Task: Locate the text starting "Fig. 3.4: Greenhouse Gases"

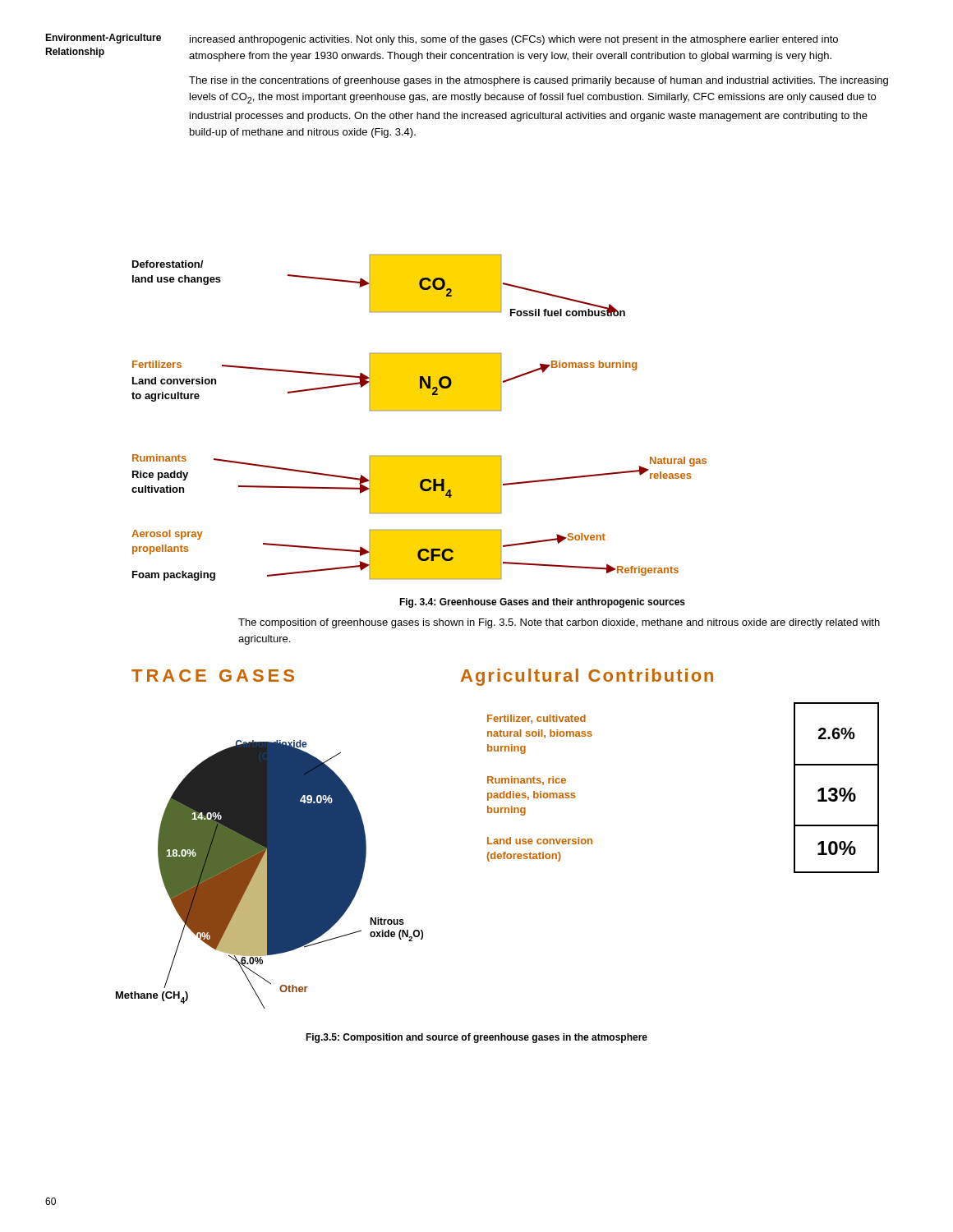Action: 542,602
